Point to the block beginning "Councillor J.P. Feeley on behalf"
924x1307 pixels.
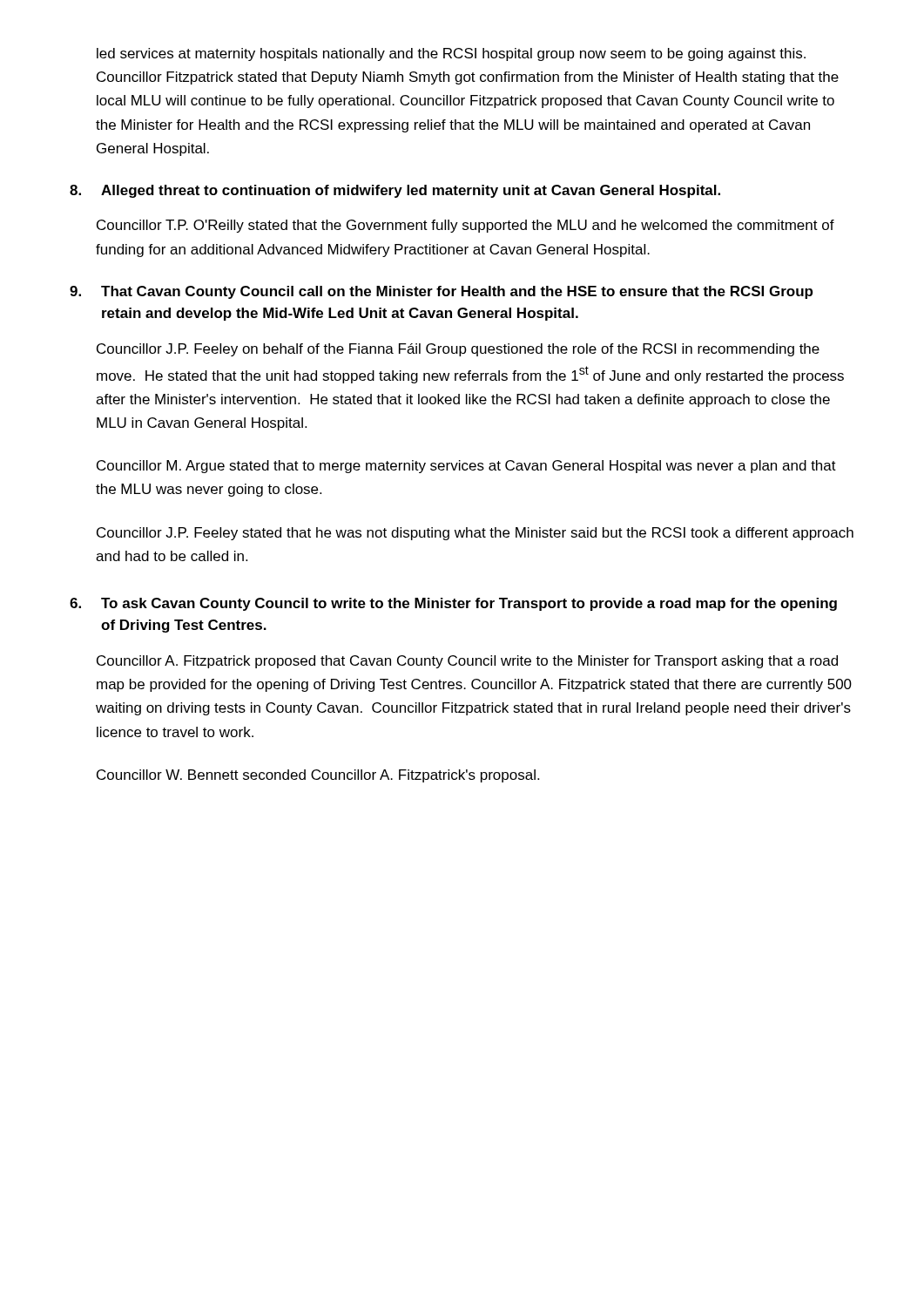coord(475,386)
